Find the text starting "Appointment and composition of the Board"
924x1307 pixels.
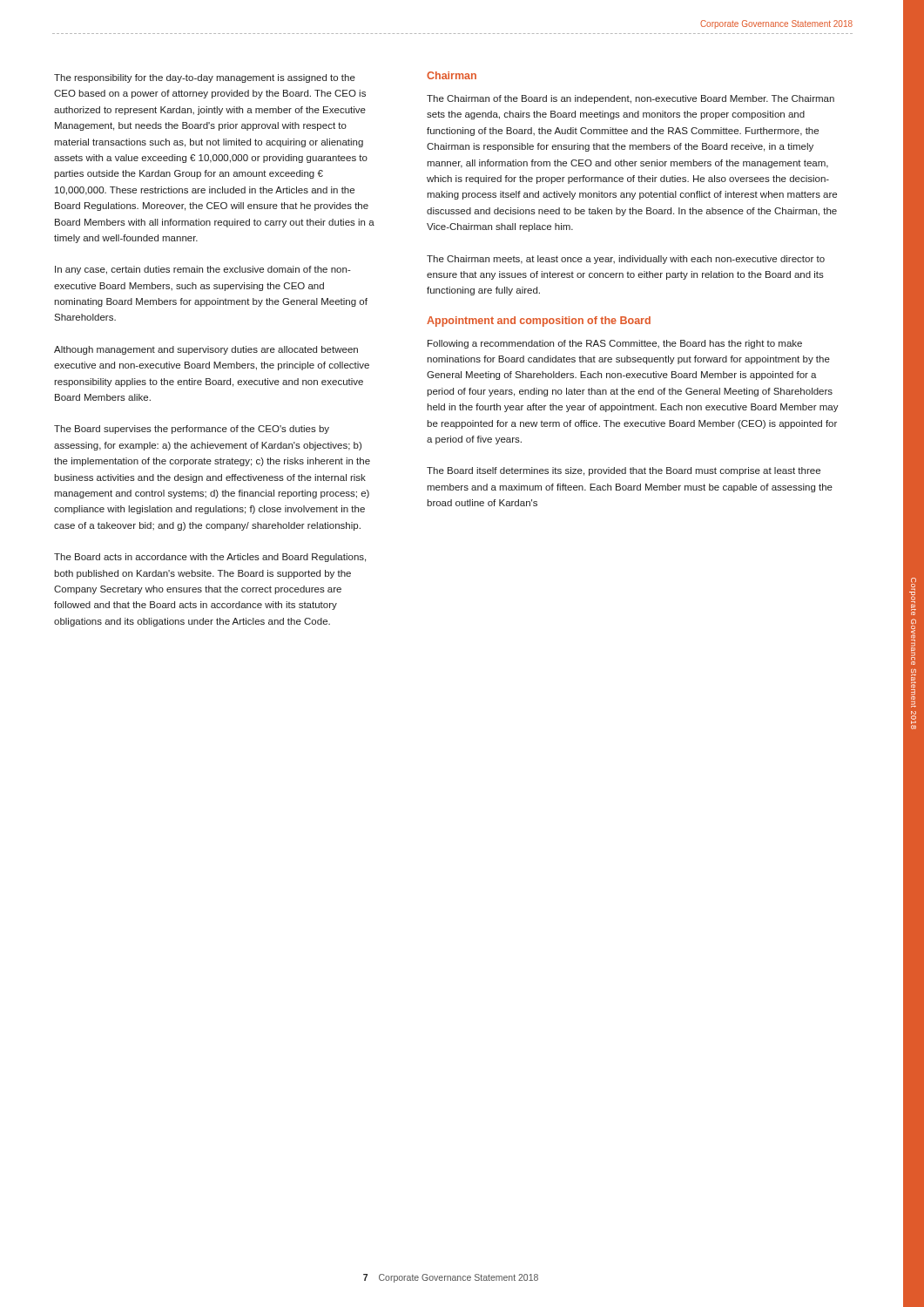click(539, 320)
